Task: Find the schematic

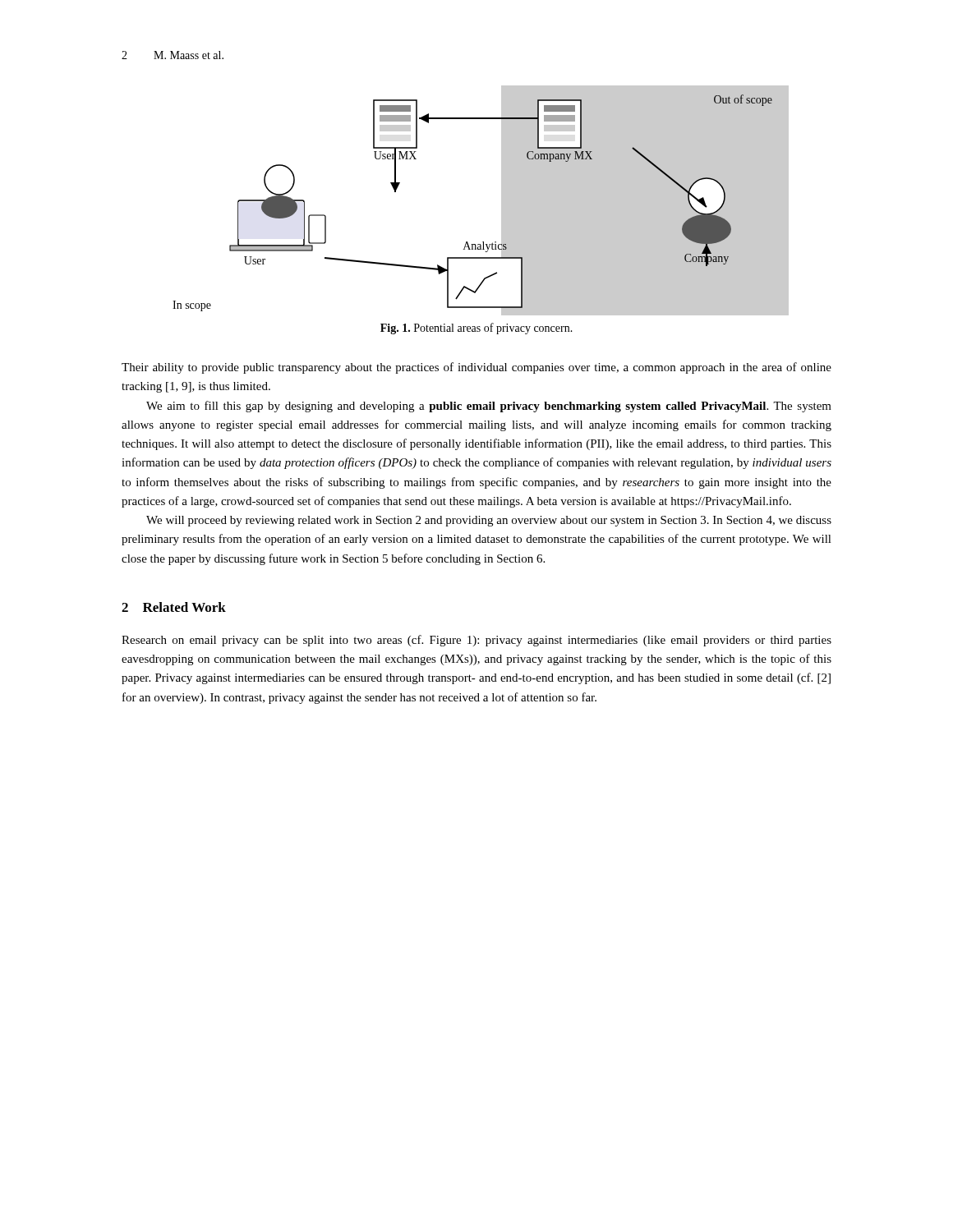Action: 476,200
